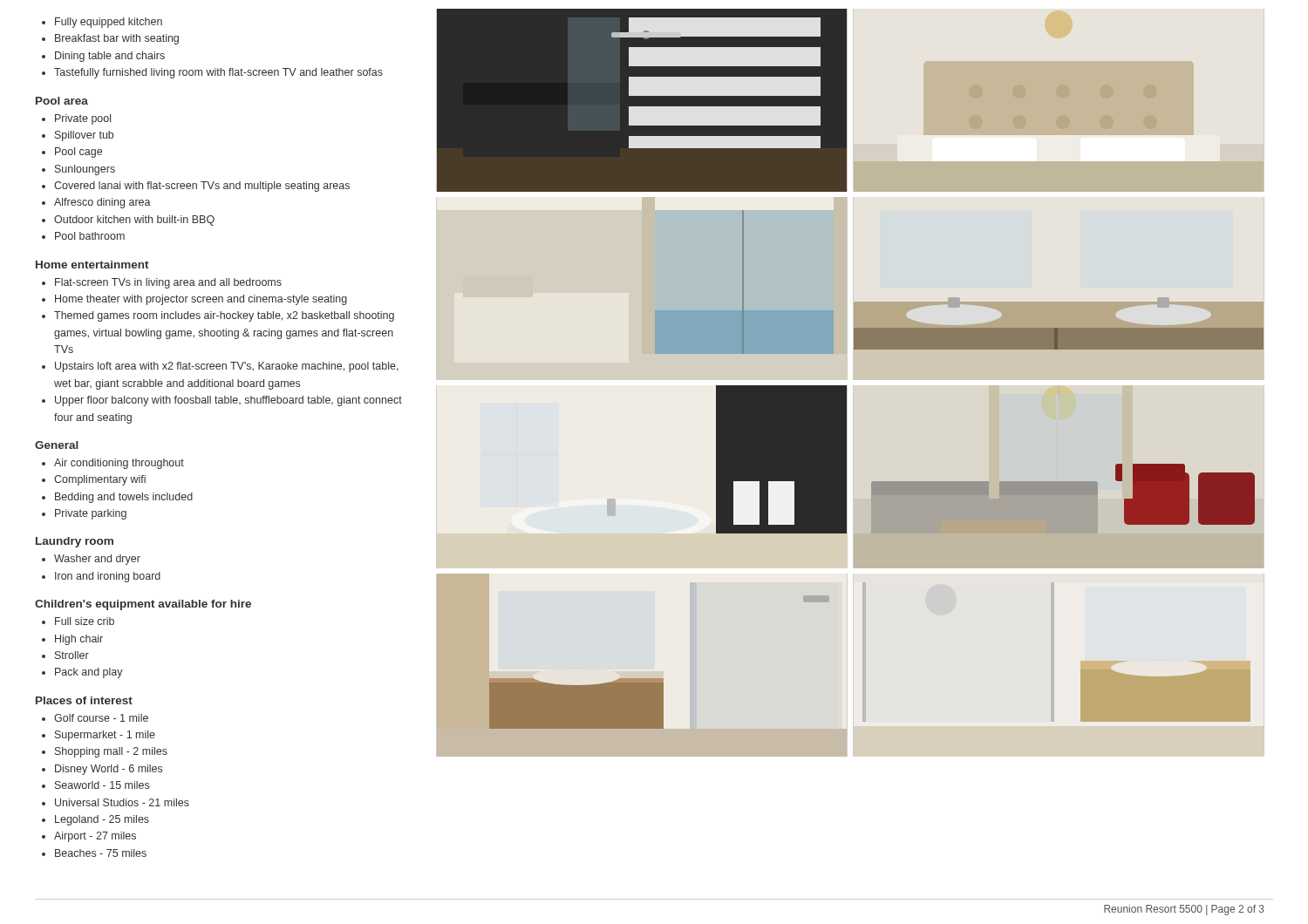Where does it say "Home entertainment"?
This screenshot has width=1308, height=924.
(92, 264)
